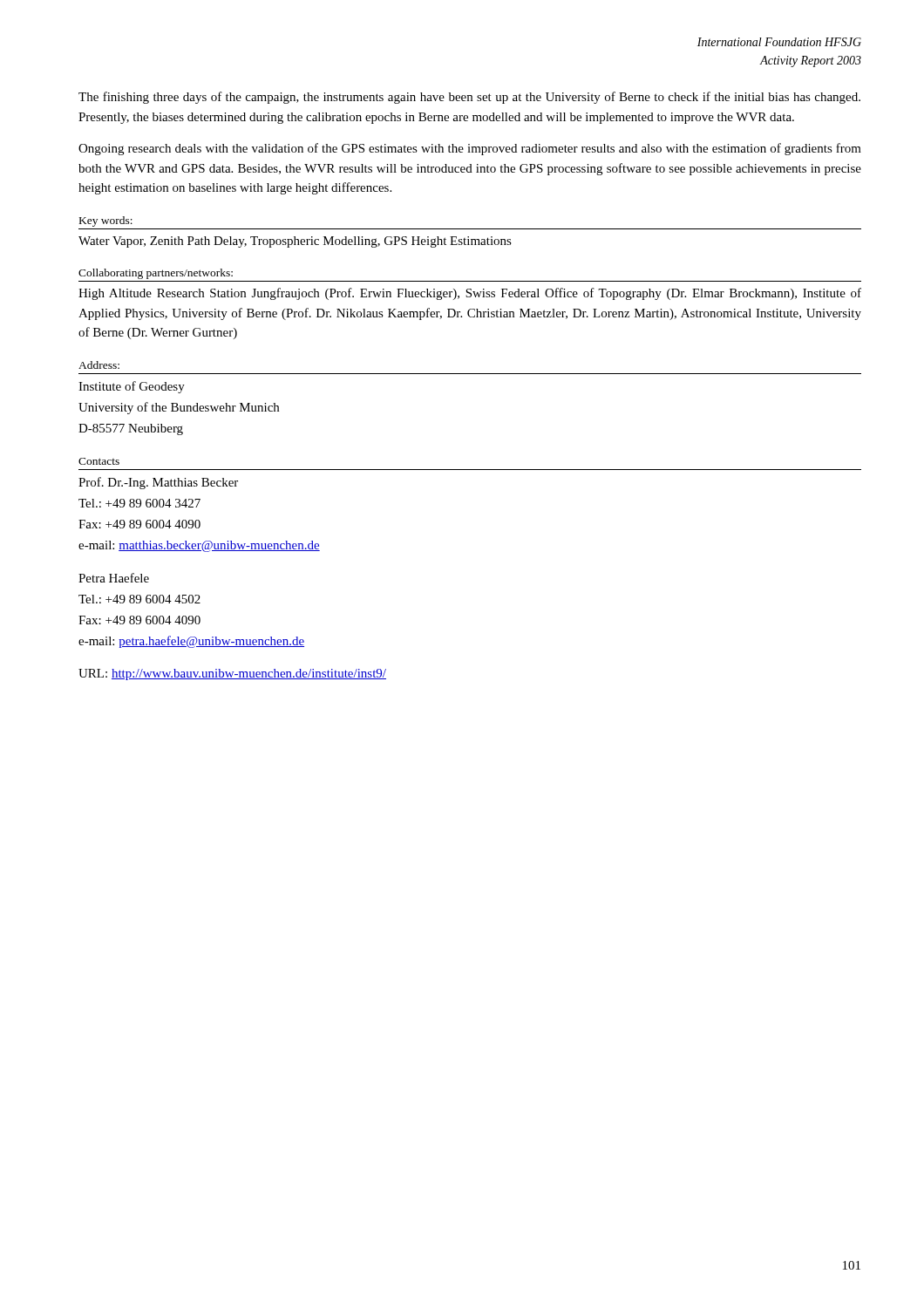
Task: Point to the passage starting "Institute of Geodesy University of the Bundeswehr Munich"
Action: (179, 407)
